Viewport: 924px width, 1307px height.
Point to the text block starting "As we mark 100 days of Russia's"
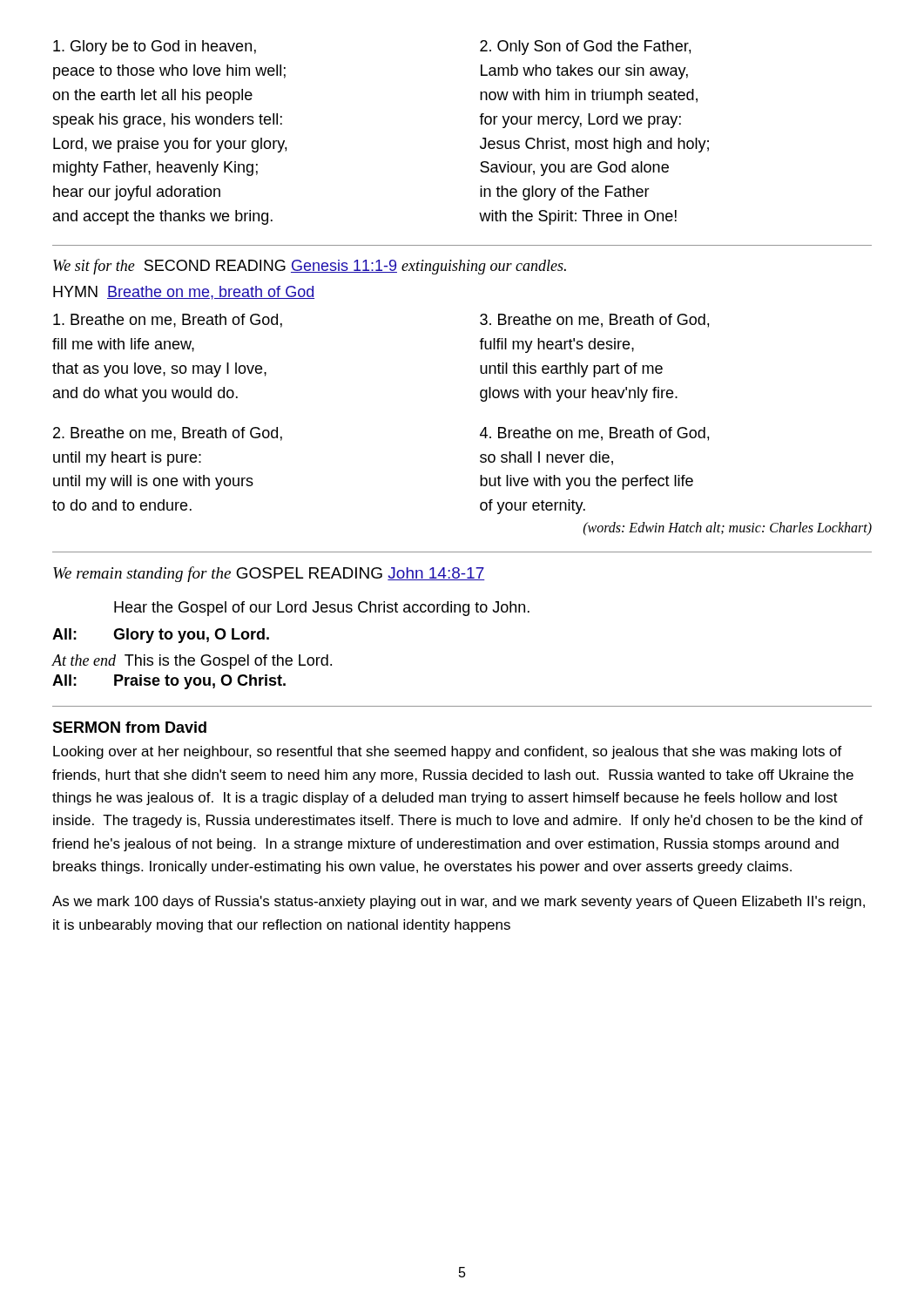click(459, 913)
